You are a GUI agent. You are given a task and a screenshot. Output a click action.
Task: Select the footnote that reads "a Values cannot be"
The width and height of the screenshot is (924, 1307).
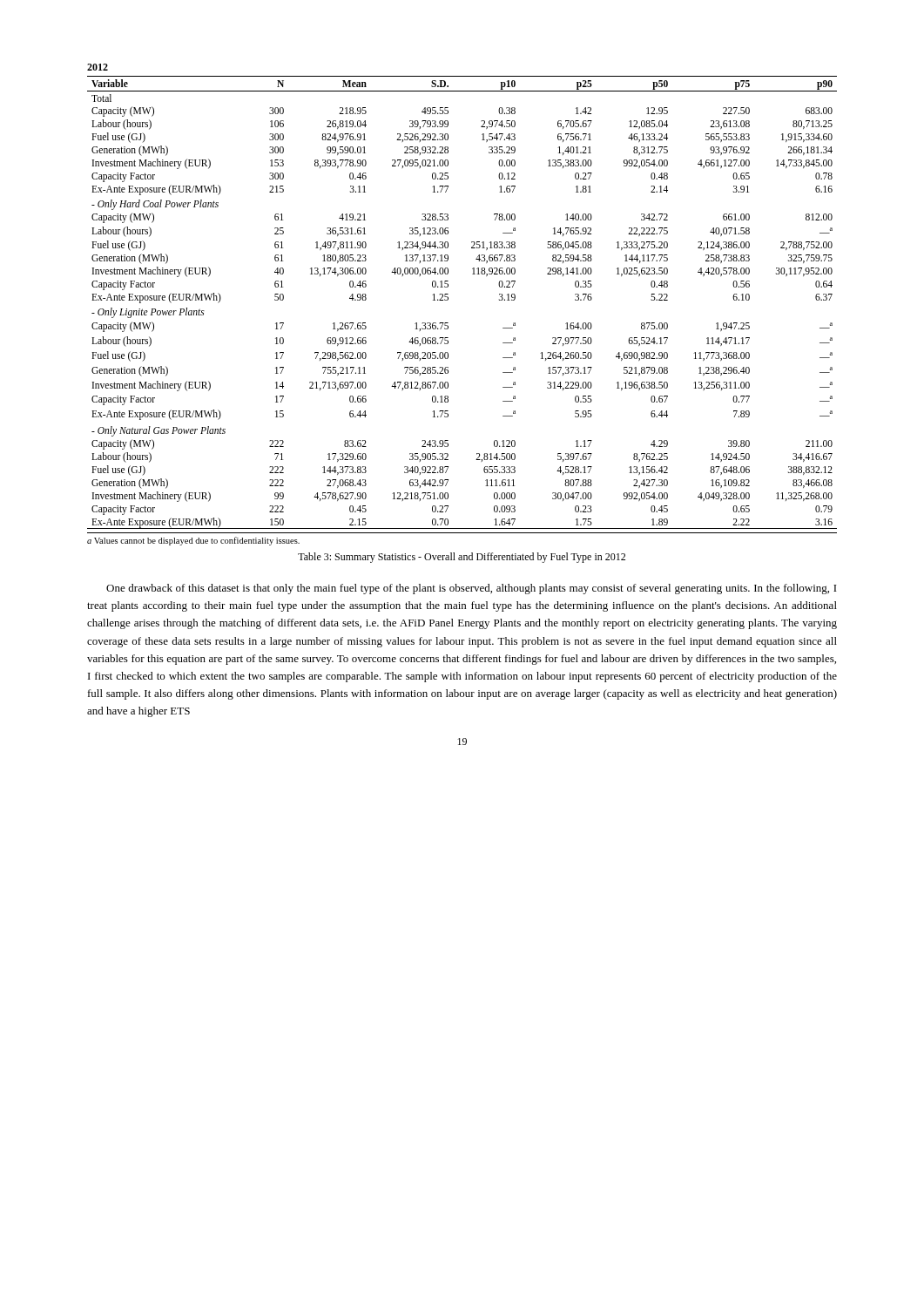(194, 541)
